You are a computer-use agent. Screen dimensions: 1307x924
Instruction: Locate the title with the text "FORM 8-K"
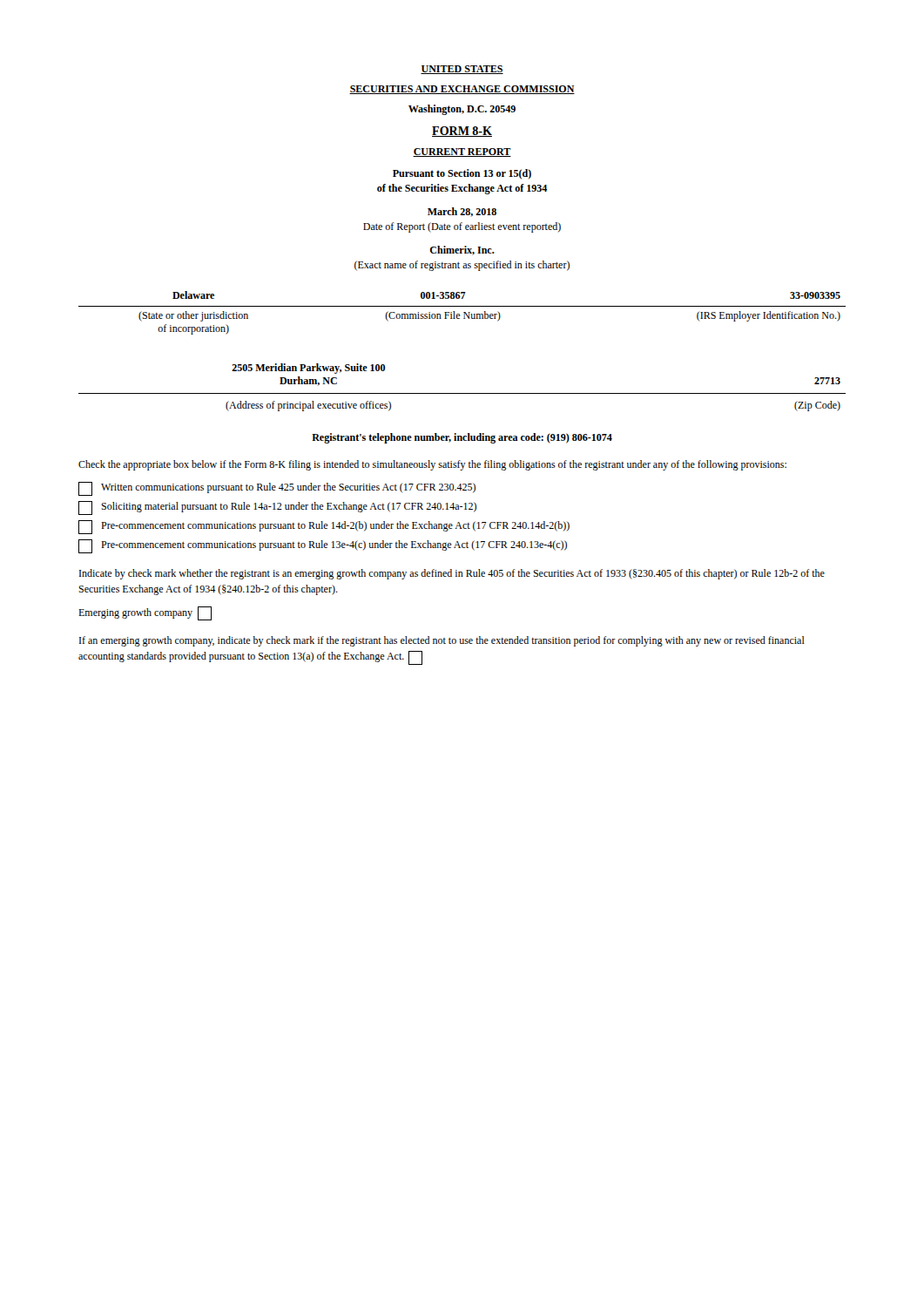[462, 131]
